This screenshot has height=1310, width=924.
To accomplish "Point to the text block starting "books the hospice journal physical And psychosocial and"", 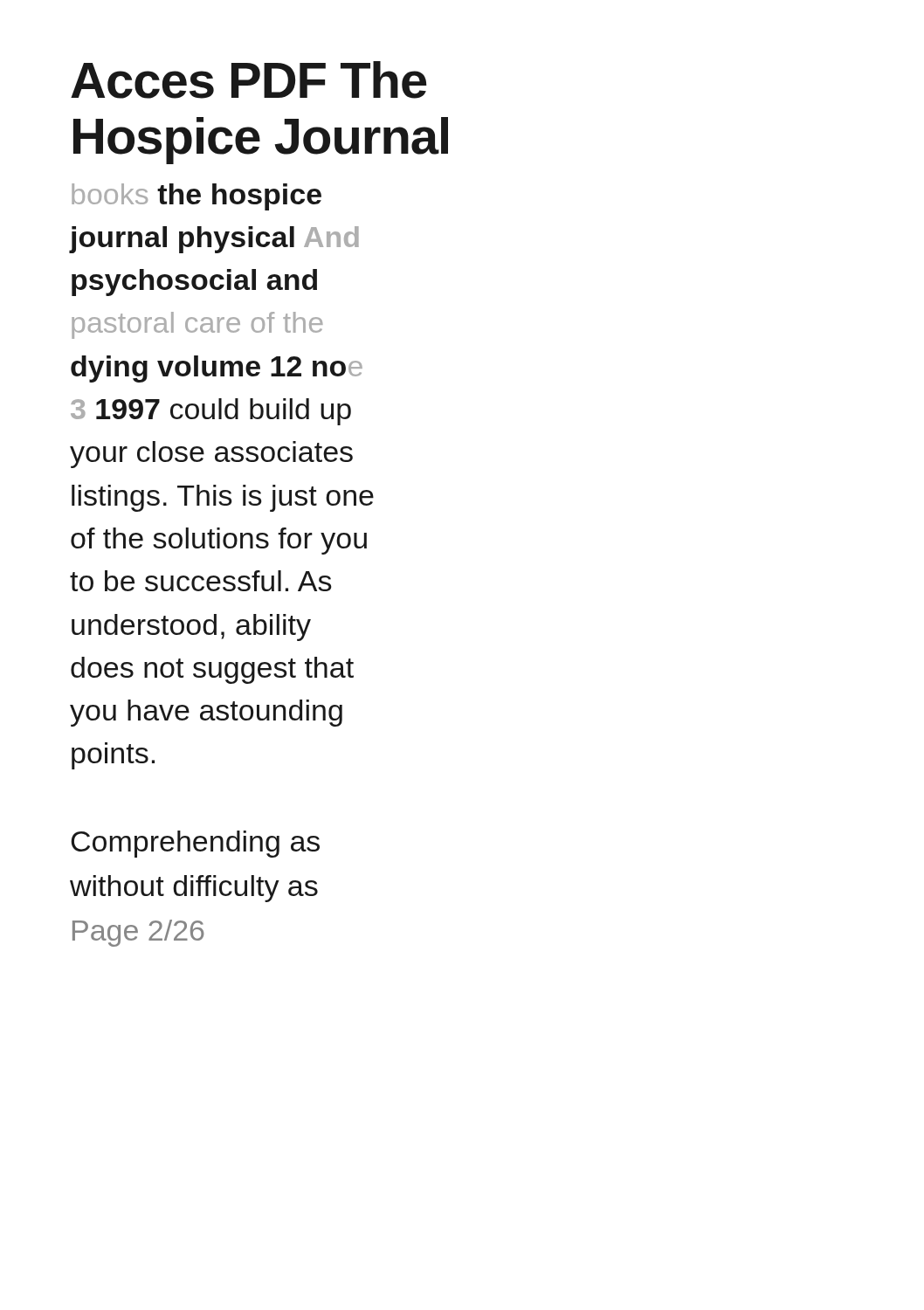I will click(222, 473).
